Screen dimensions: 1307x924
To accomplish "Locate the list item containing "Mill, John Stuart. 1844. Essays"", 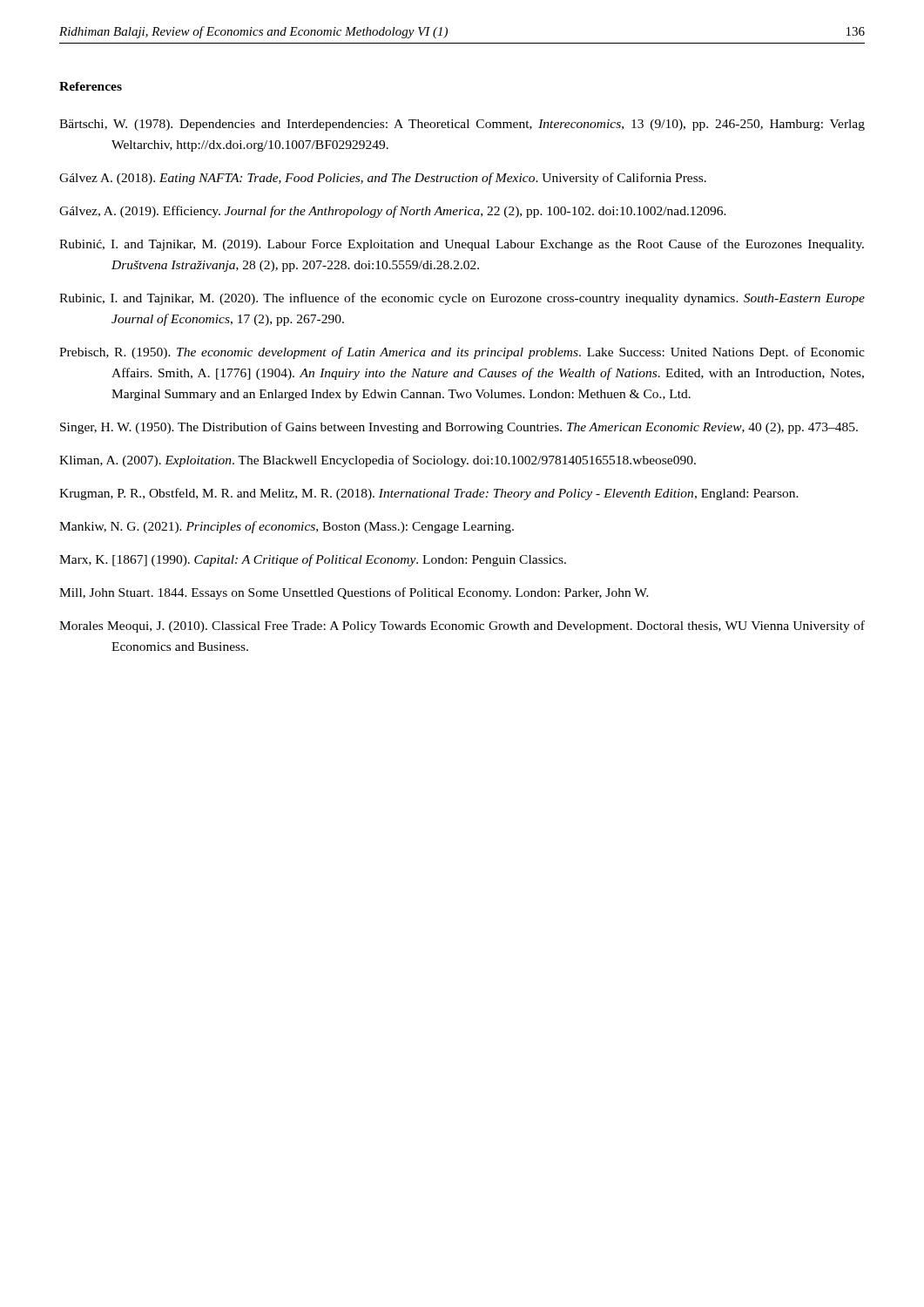I will (x=354, y=592).
